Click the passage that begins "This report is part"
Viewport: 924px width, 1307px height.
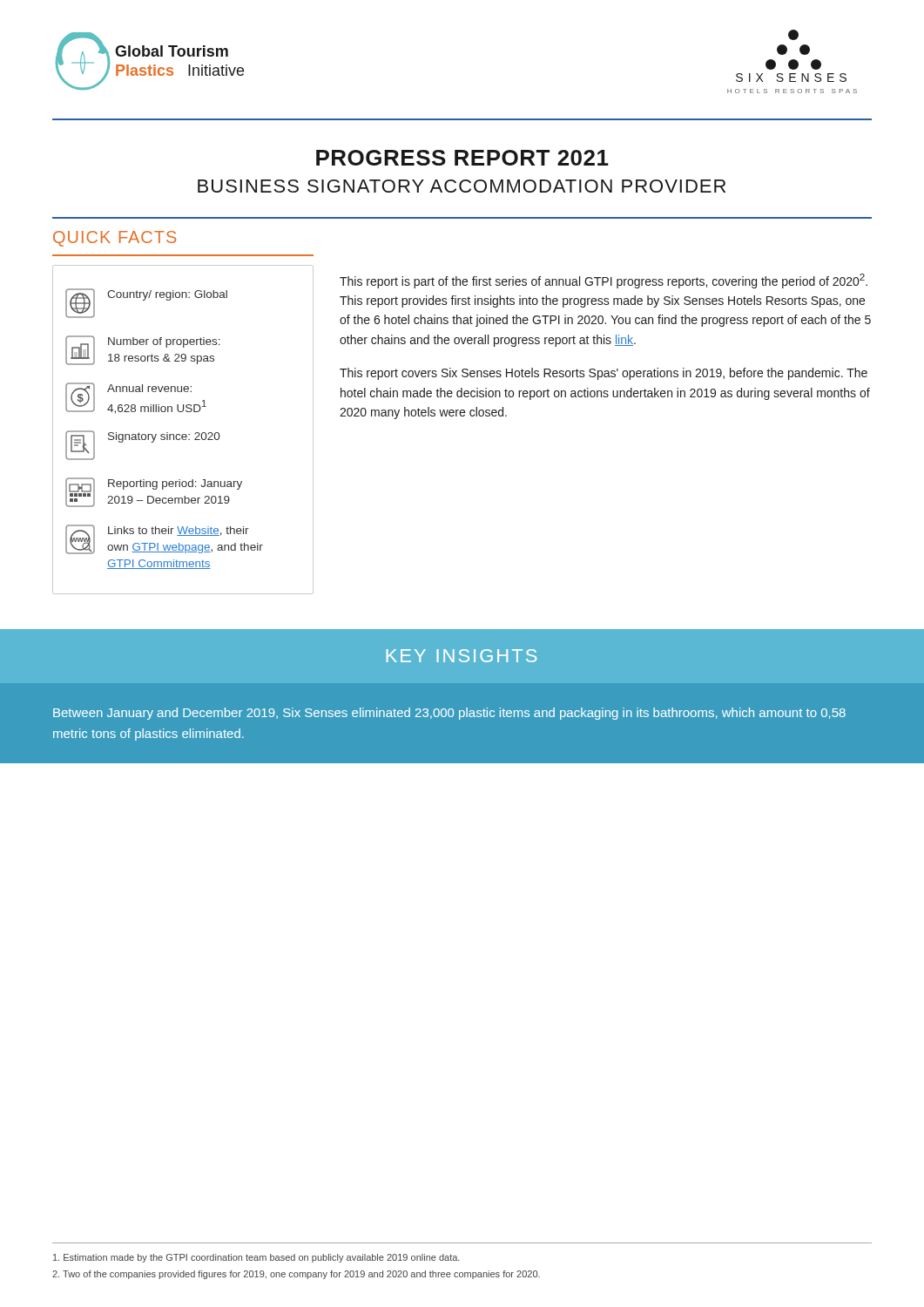606,346
